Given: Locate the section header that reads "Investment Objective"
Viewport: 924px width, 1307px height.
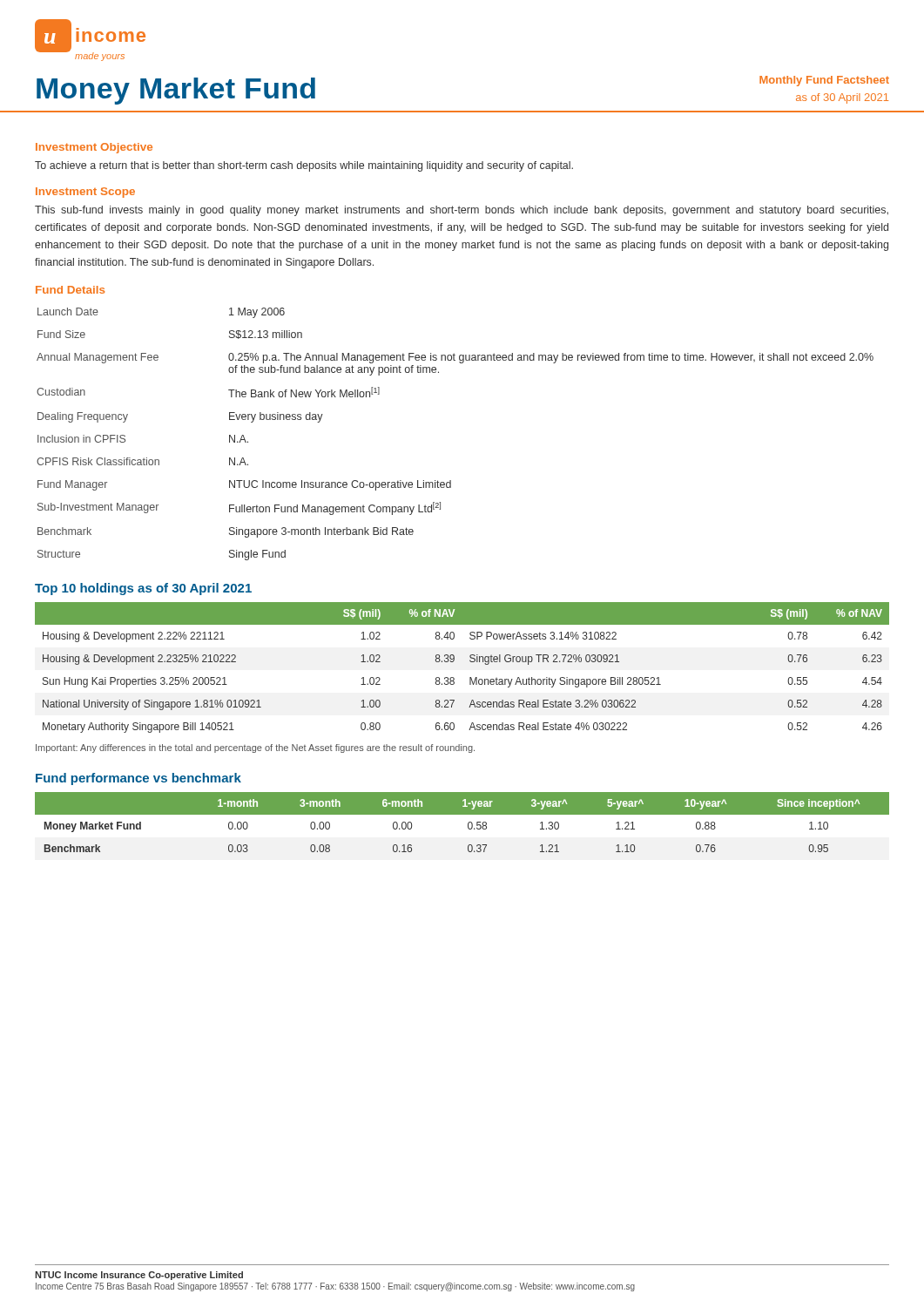Looking at the screenshot, I should pos(94,147).
